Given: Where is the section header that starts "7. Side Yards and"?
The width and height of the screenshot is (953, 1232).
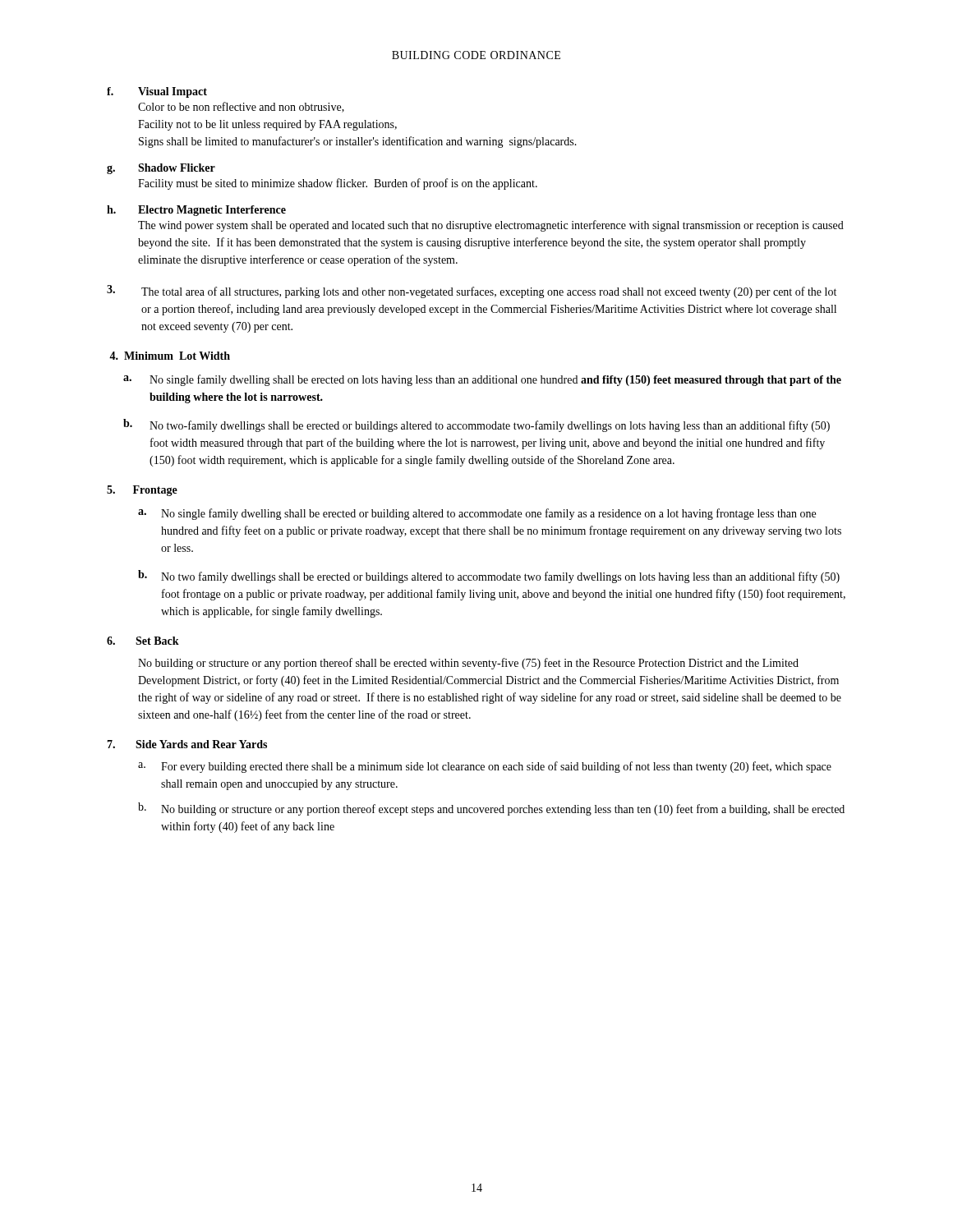Looking at the screenshot, I should pyautogui.click(x=187, y=744).
